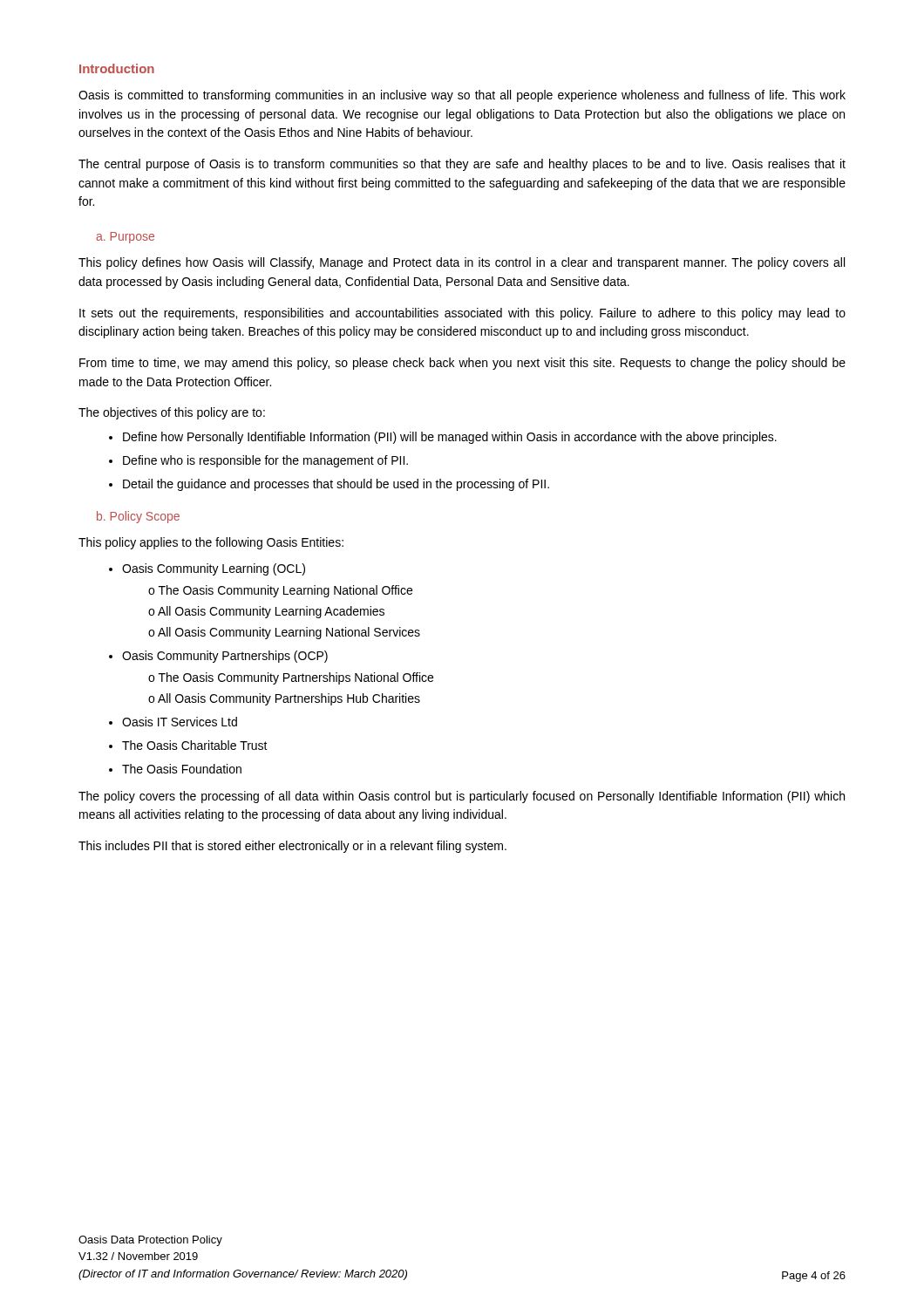The height and width of the screenshot is (1308, 924).
Task: Locate the text block containing "The policy covers the processing of all data"
Action: (x=462, y=805)
